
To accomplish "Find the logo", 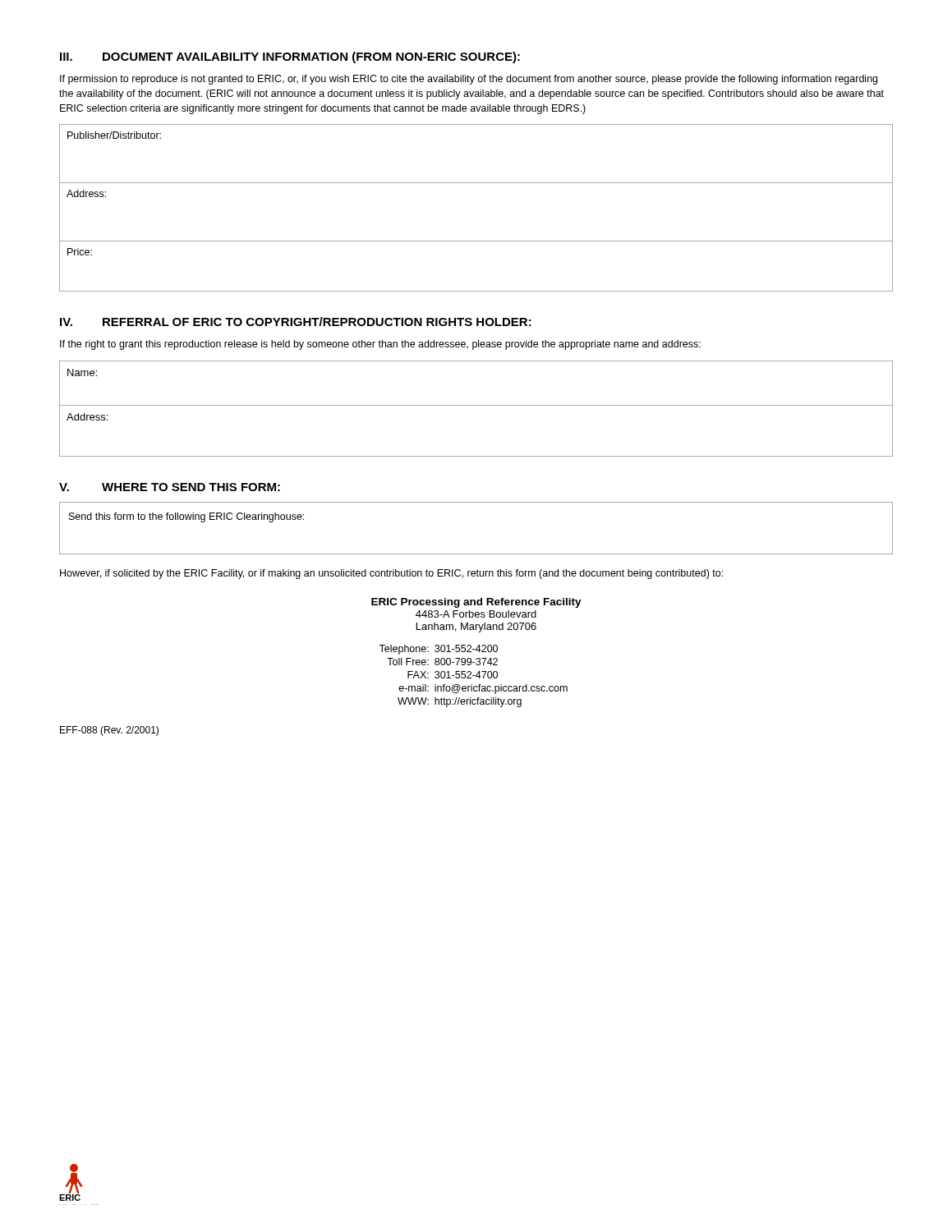I will (x=84, y=1184).
